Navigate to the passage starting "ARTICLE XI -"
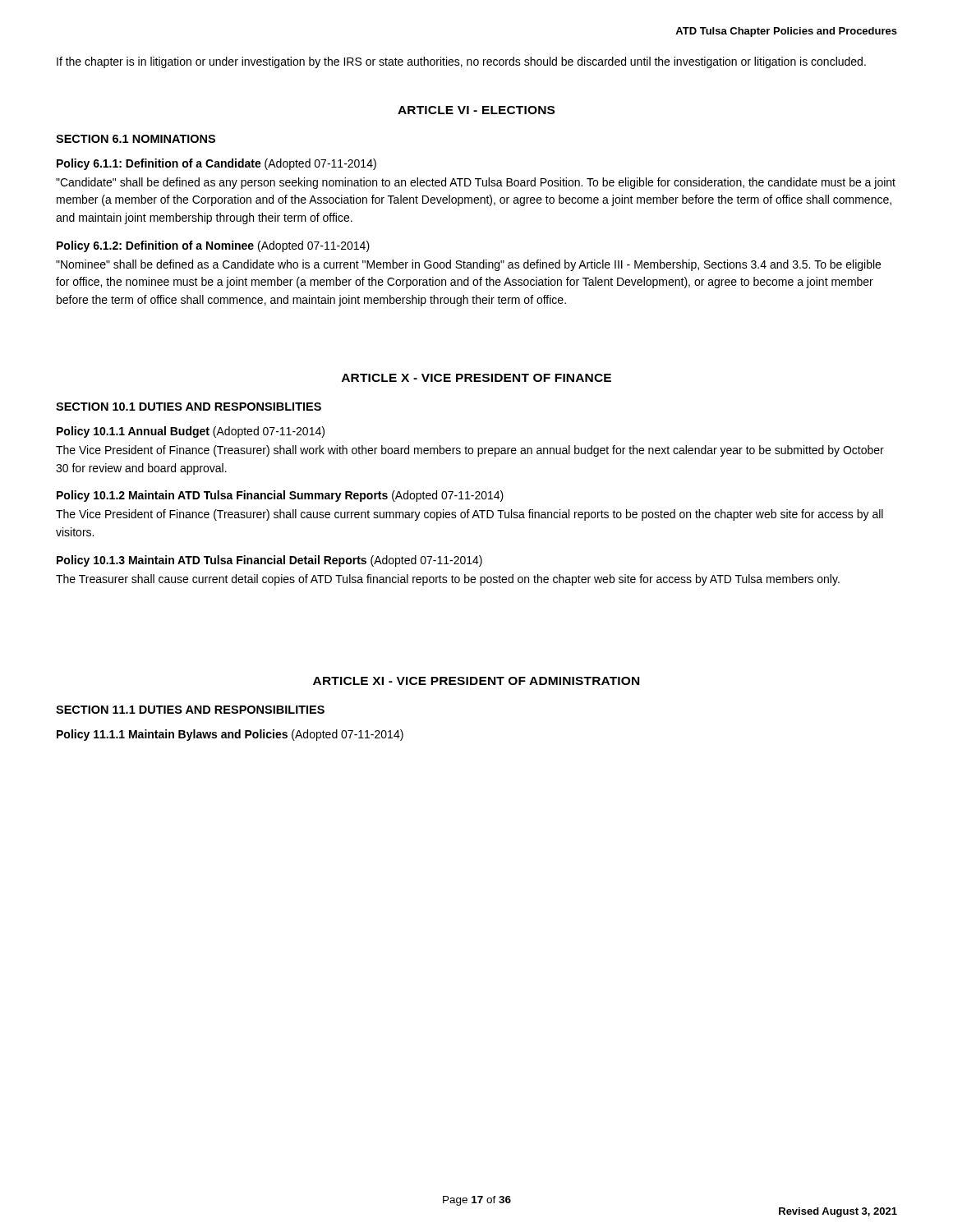Viewport: 953px width, 1232px height. point(476,681)
